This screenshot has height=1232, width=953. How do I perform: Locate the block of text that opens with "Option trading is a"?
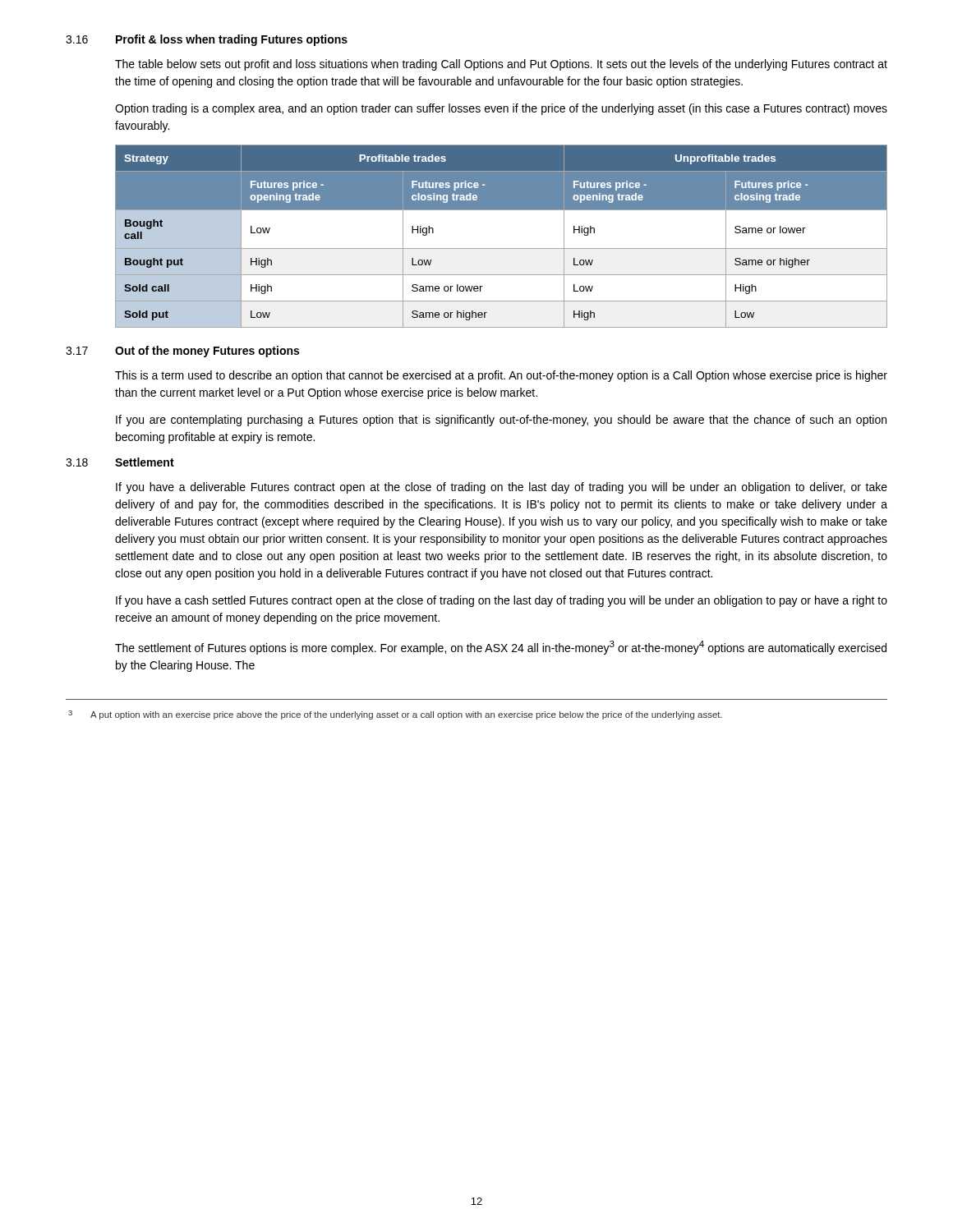pos(501,117)
